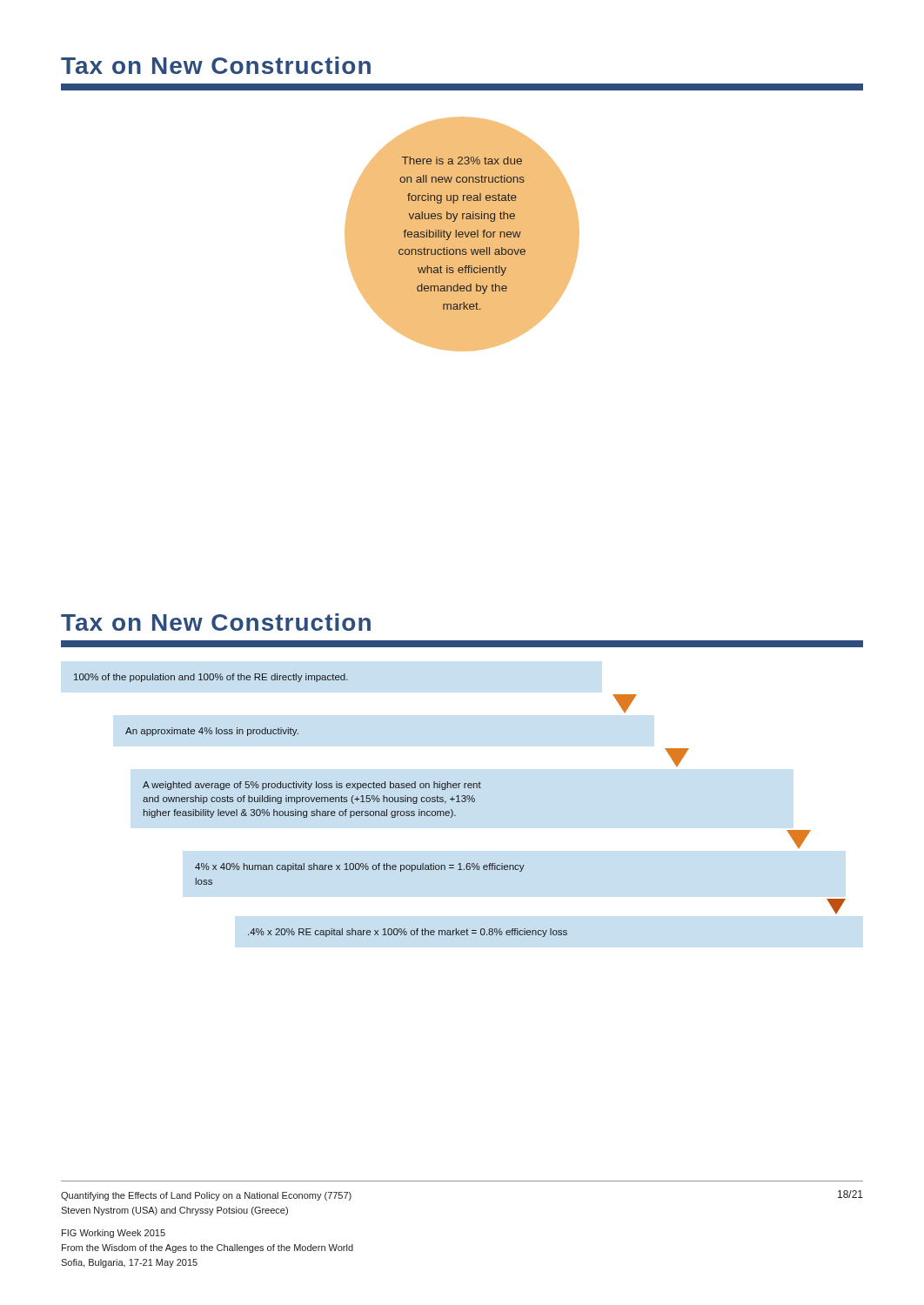This screenshot has height=1305, width=924.
Task: Click on the infographic
Action: coord(462,234)
